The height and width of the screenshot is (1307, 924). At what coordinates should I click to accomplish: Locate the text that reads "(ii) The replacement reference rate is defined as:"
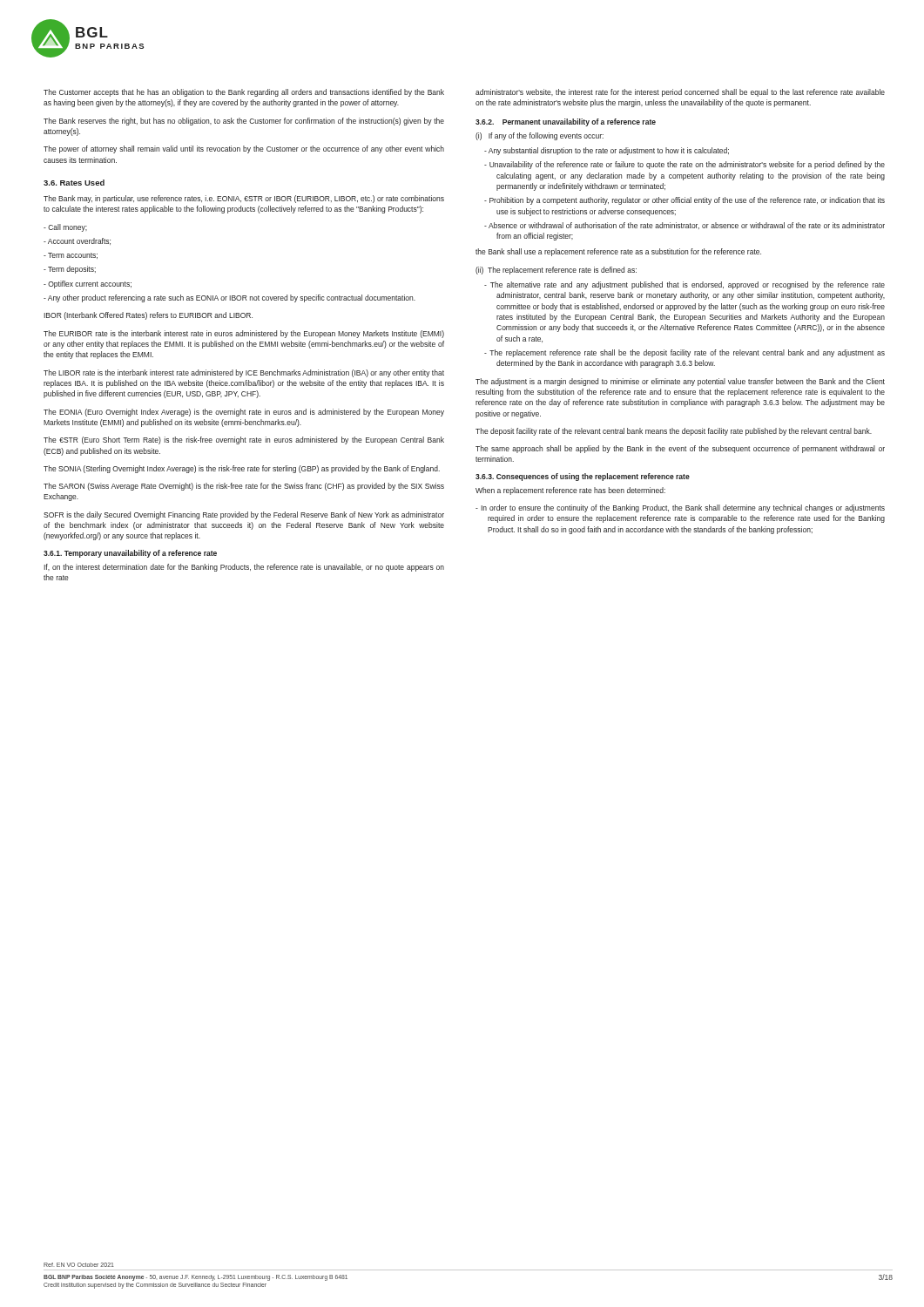[680, 270]
